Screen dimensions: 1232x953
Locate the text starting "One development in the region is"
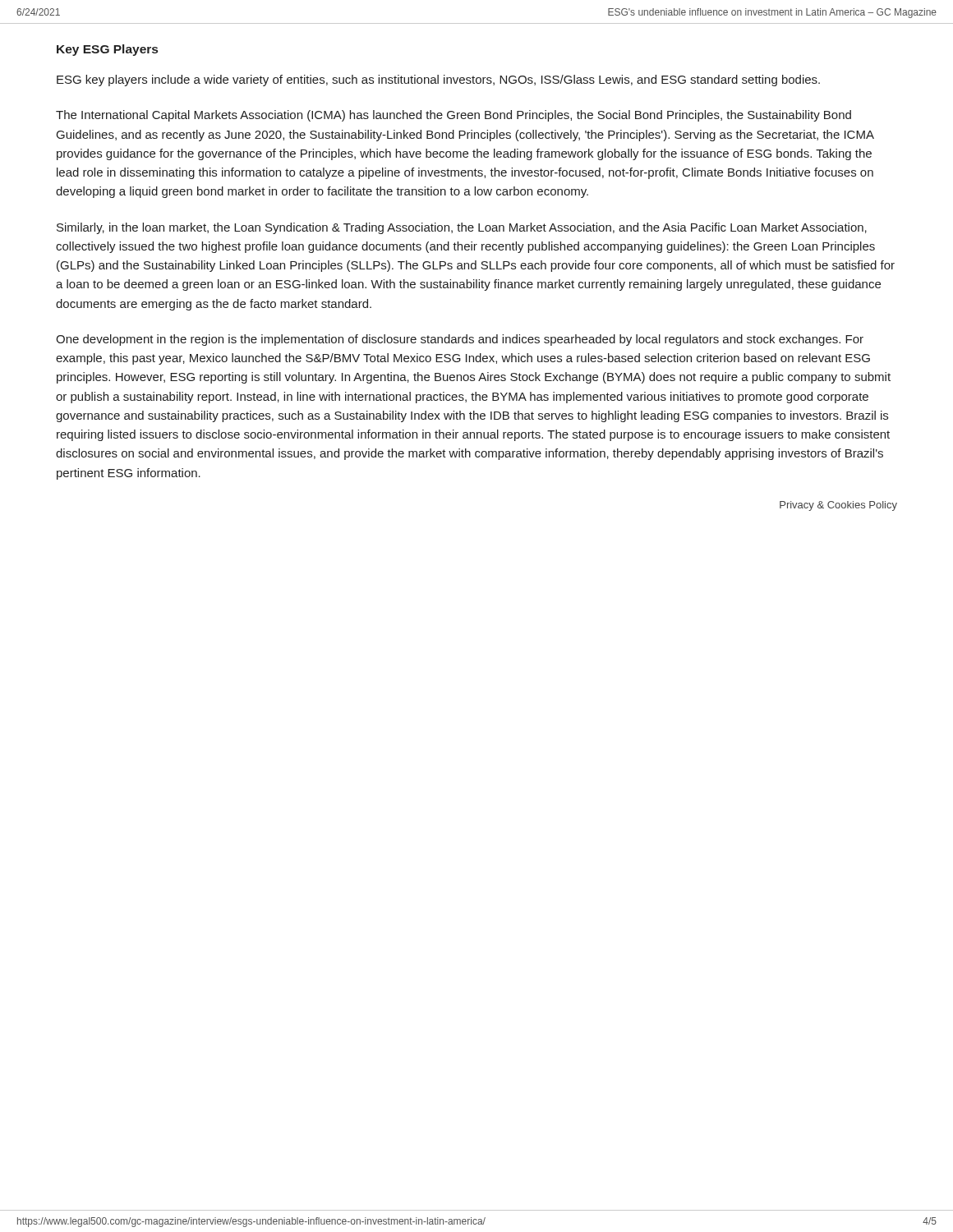click(473, 405)
